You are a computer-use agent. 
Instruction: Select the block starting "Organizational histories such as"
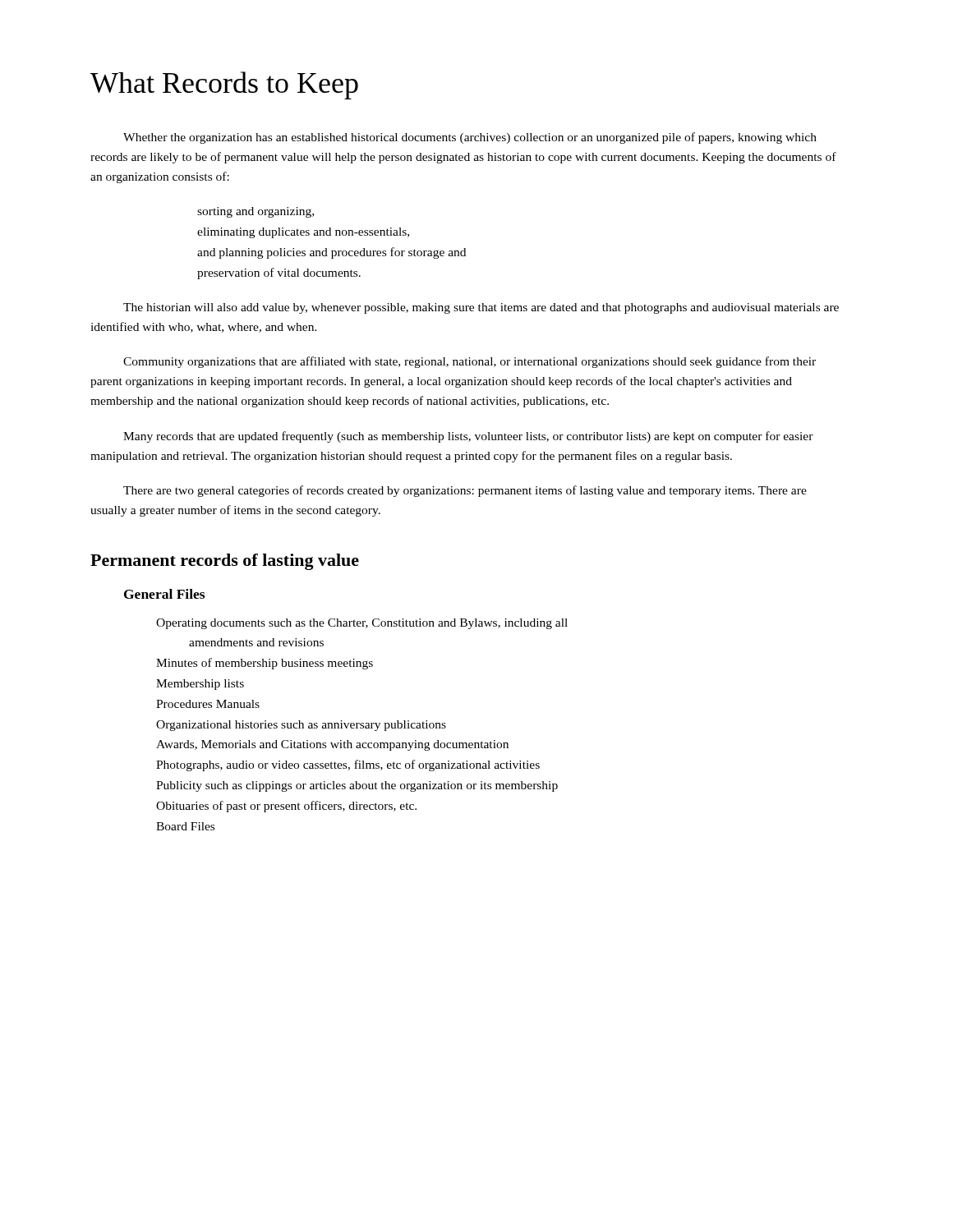pyautogui.click(x=301, y=726)
